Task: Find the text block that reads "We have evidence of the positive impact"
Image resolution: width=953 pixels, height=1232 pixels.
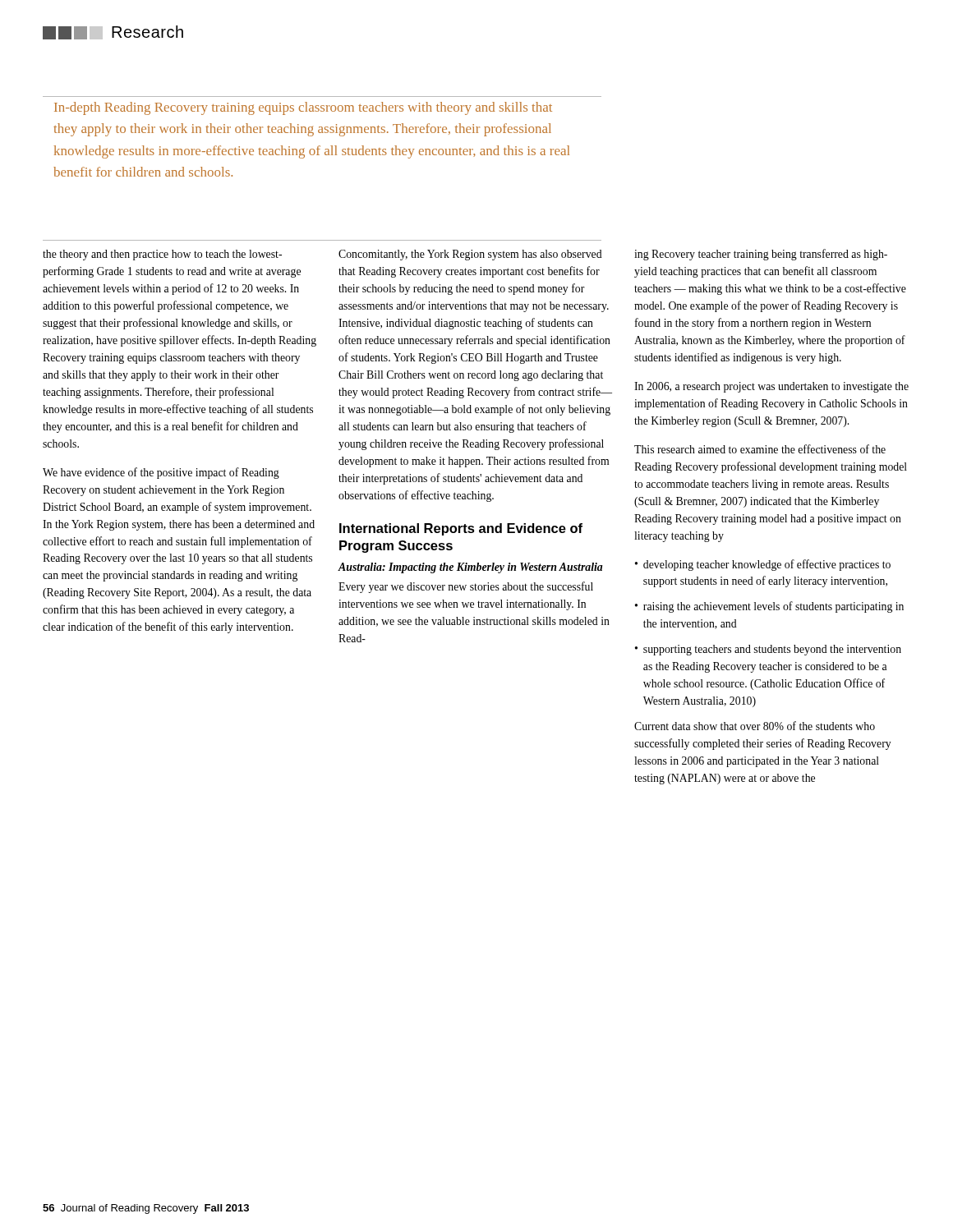Action: (x=179, y=550)
